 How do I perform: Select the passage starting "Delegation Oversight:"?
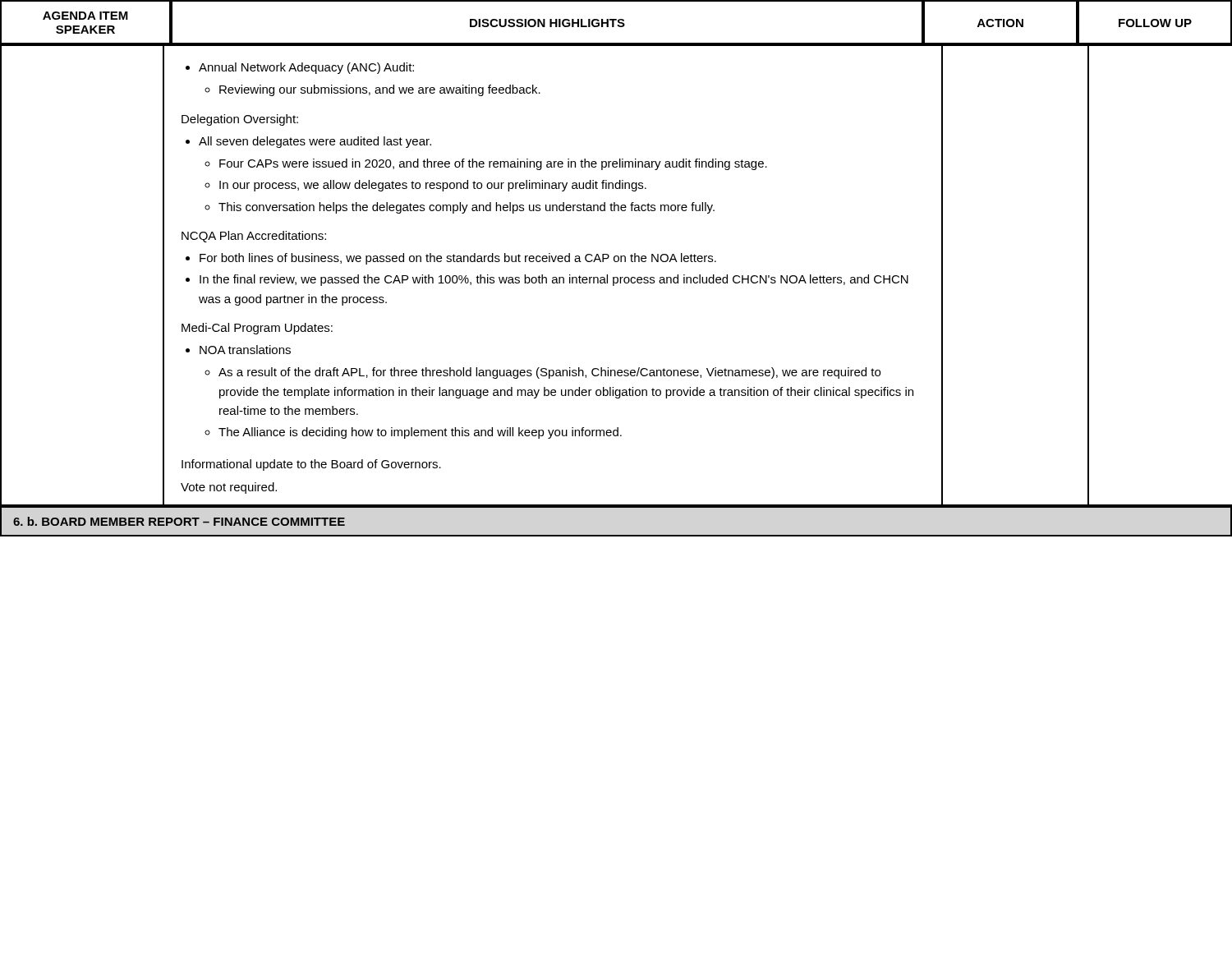[240, 118]
